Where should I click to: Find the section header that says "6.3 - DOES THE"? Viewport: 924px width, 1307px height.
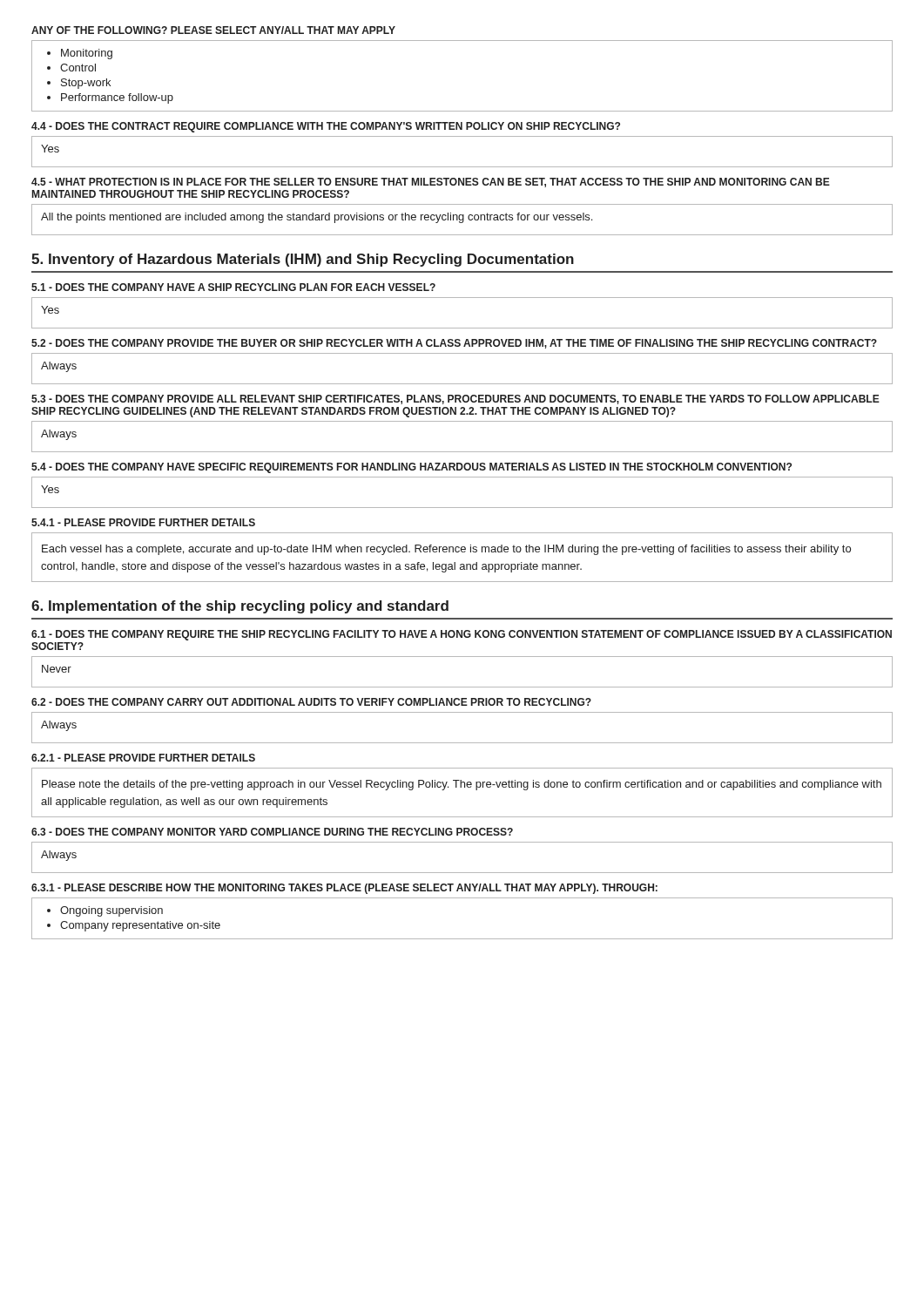coord(272,832)
